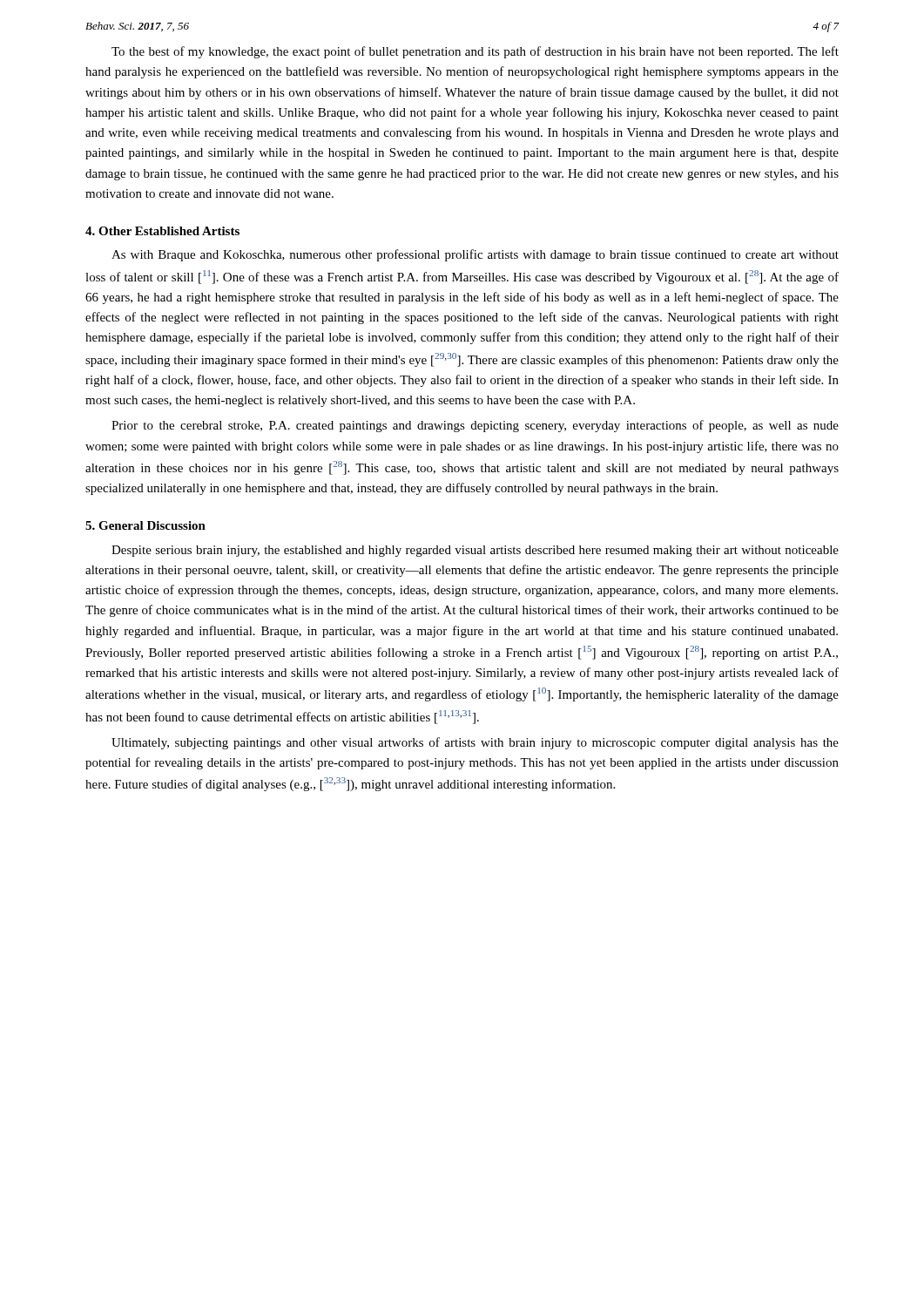Locate the text block containing "Despite serious brain injury,"
The width and height of the screenshot is (924, 1307).
coord(462,634)
